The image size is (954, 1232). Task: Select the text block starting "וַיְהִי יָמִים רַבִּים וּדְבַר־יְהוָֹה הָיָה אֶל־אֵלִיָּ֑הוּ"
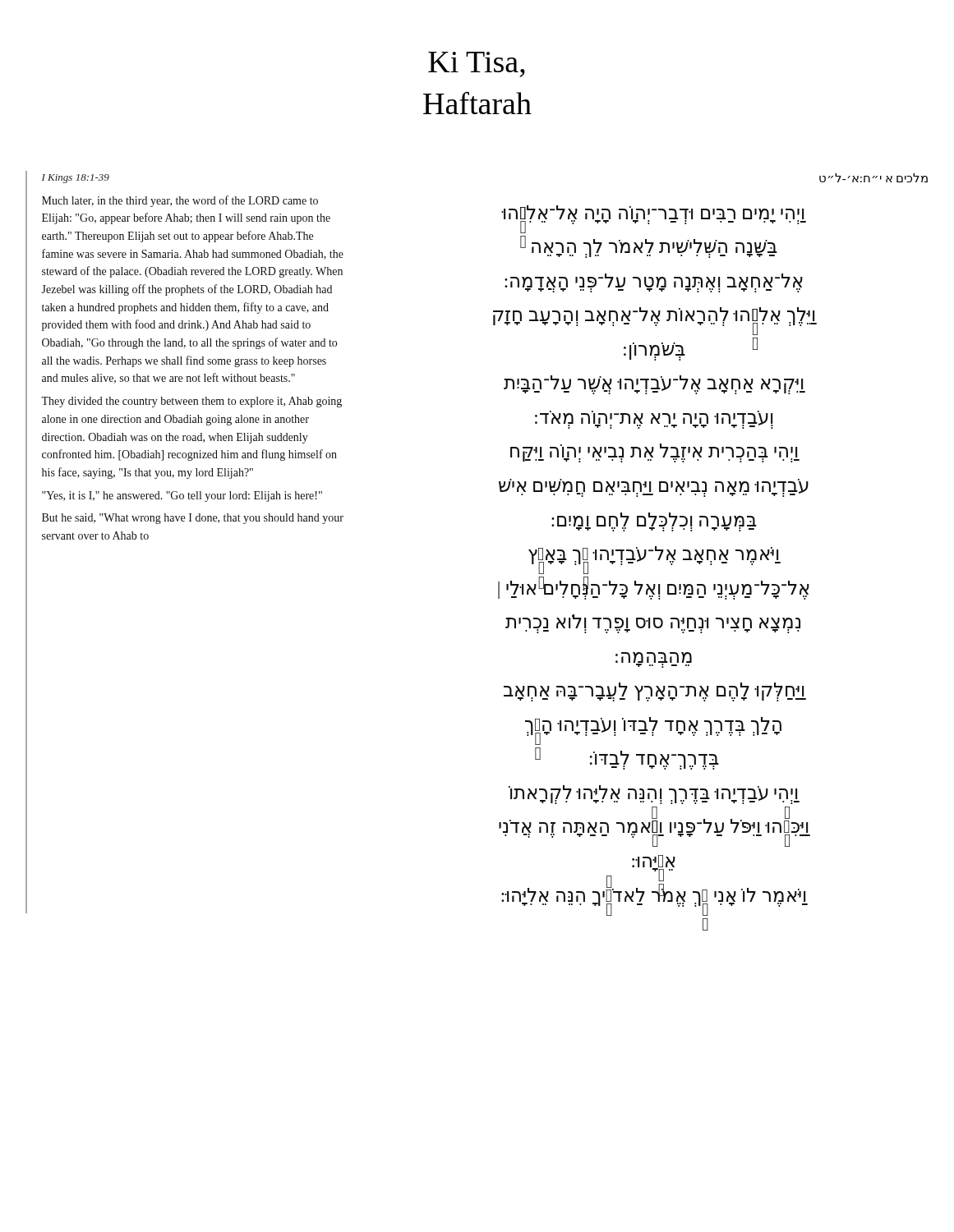[654, 554]
